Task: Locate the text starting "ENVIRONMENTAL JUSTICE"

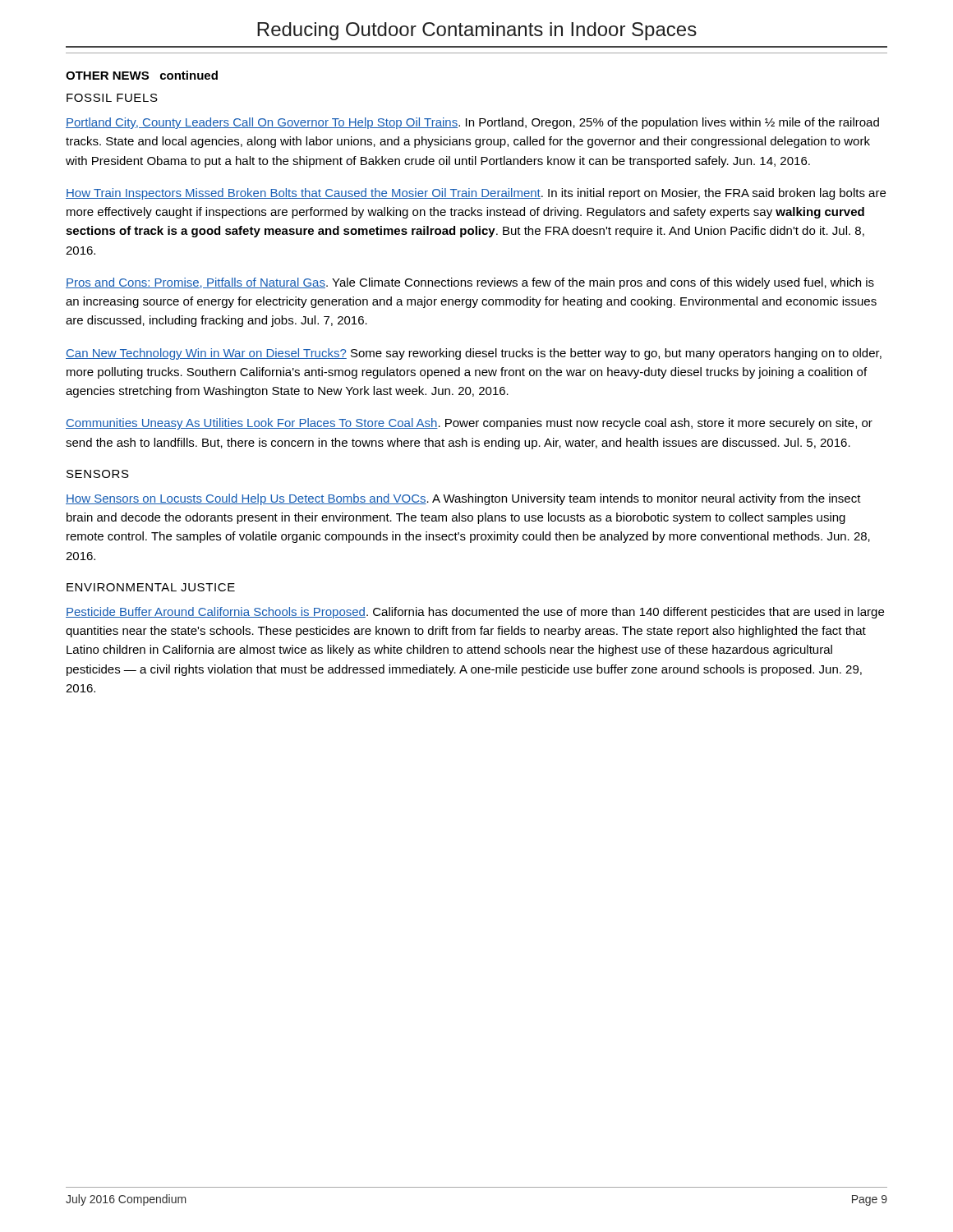Action: click(151, 587)
